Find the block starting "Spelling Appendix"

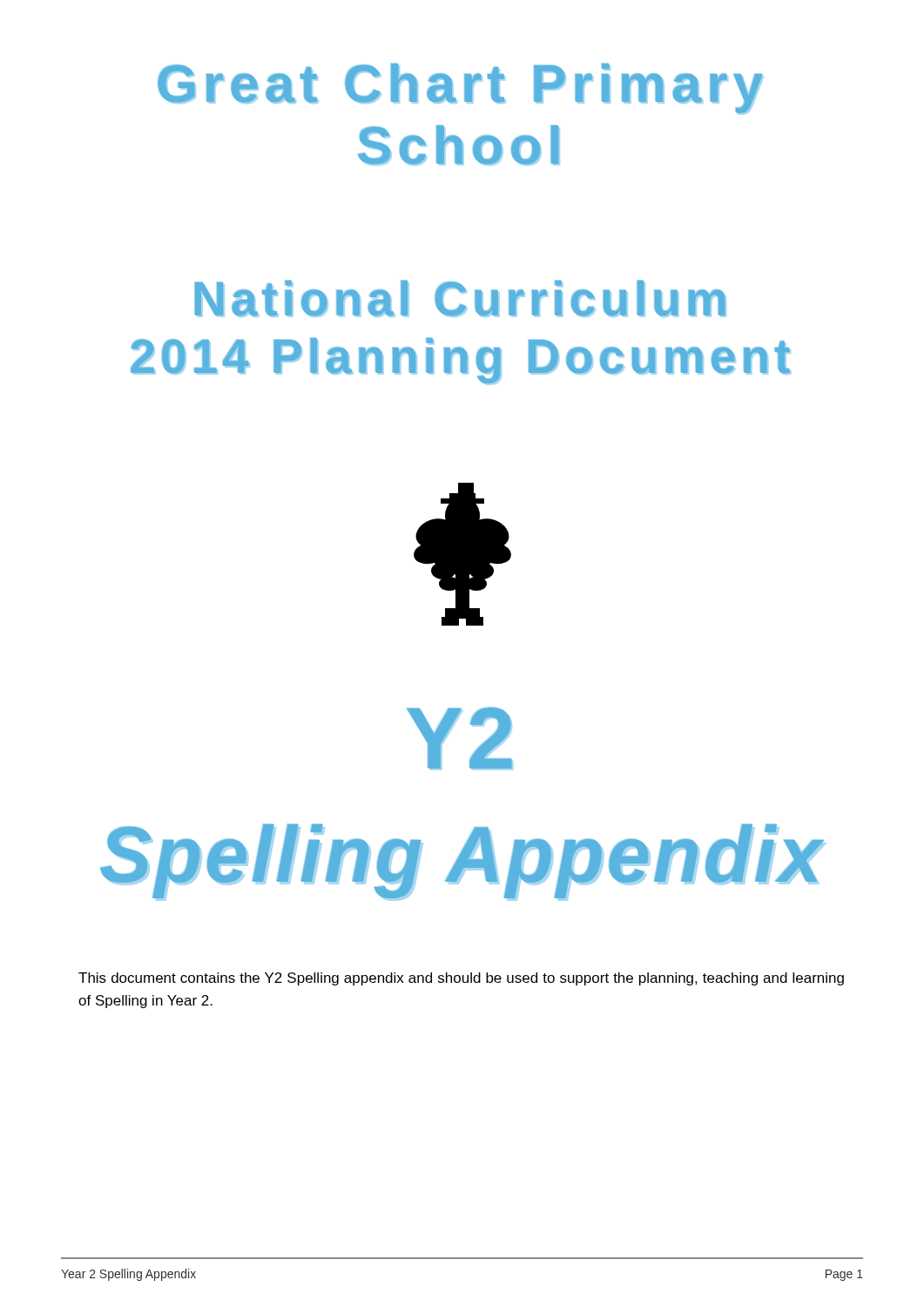pyautogui.click(x=462, y=855)
